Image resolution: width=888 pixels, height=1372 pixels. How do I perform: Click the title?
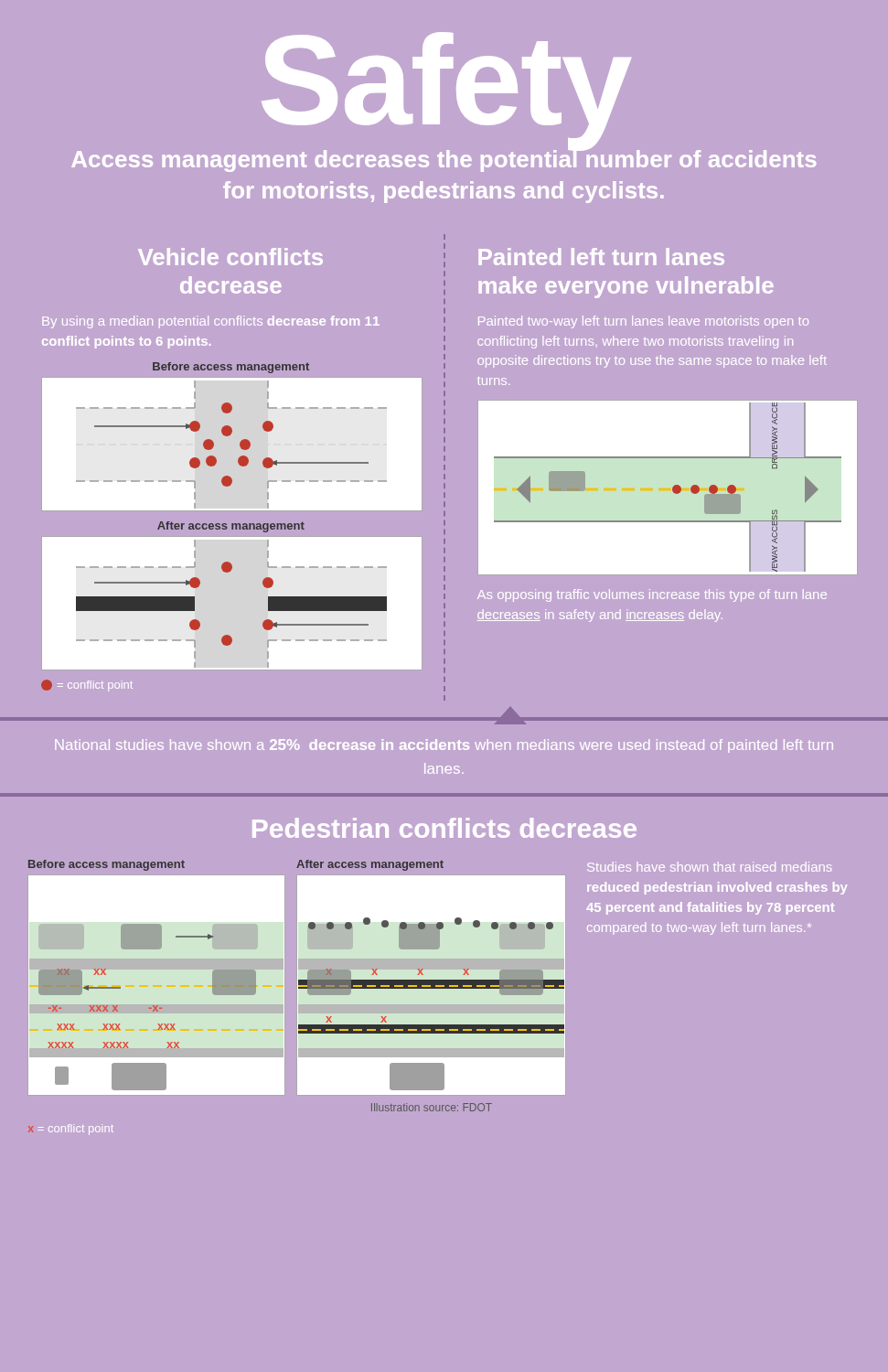point(444,76)
